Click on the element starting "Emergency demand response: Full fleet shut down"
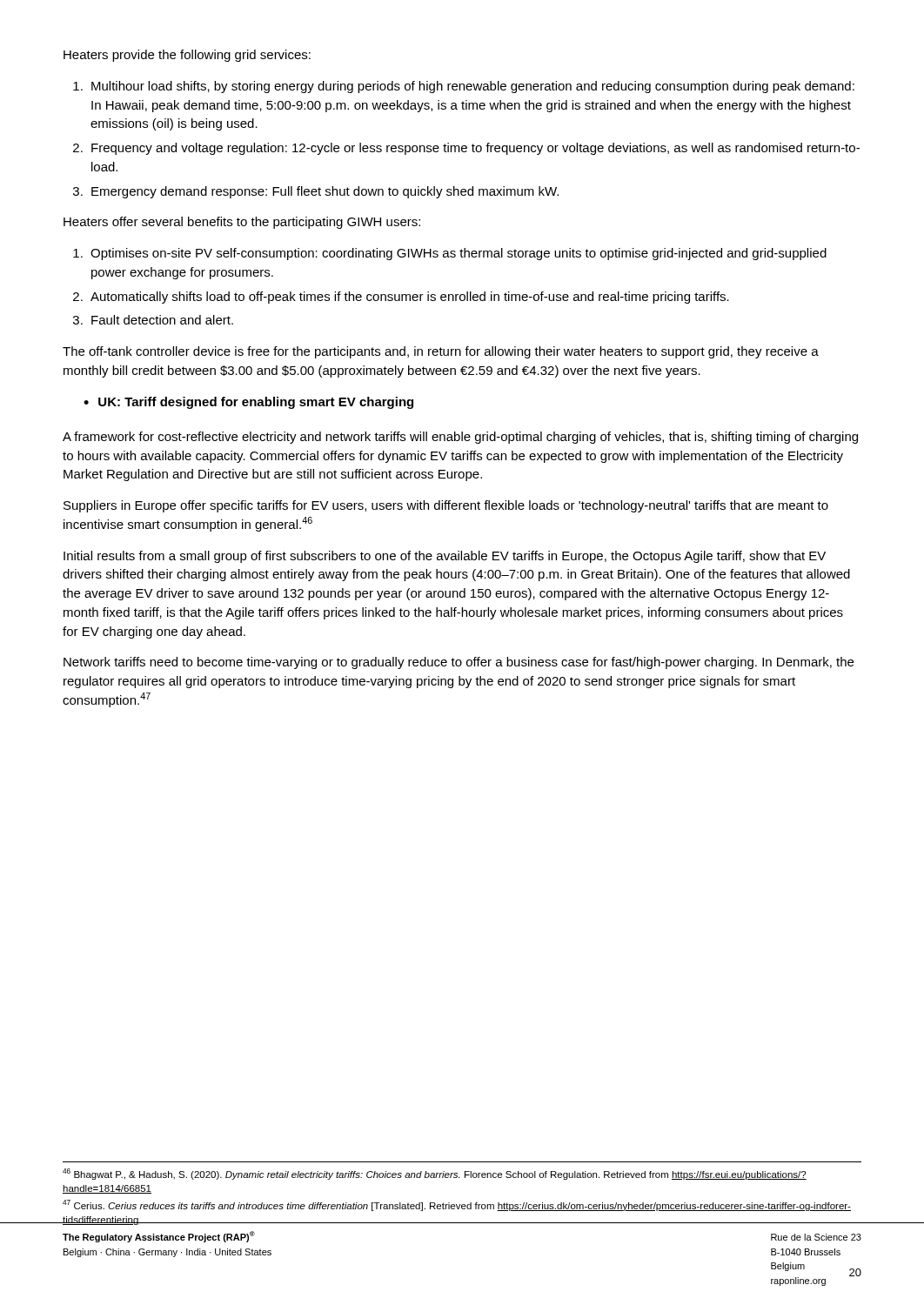The image size is (924, 1305). pyautogui.click(x=474, y=191)
